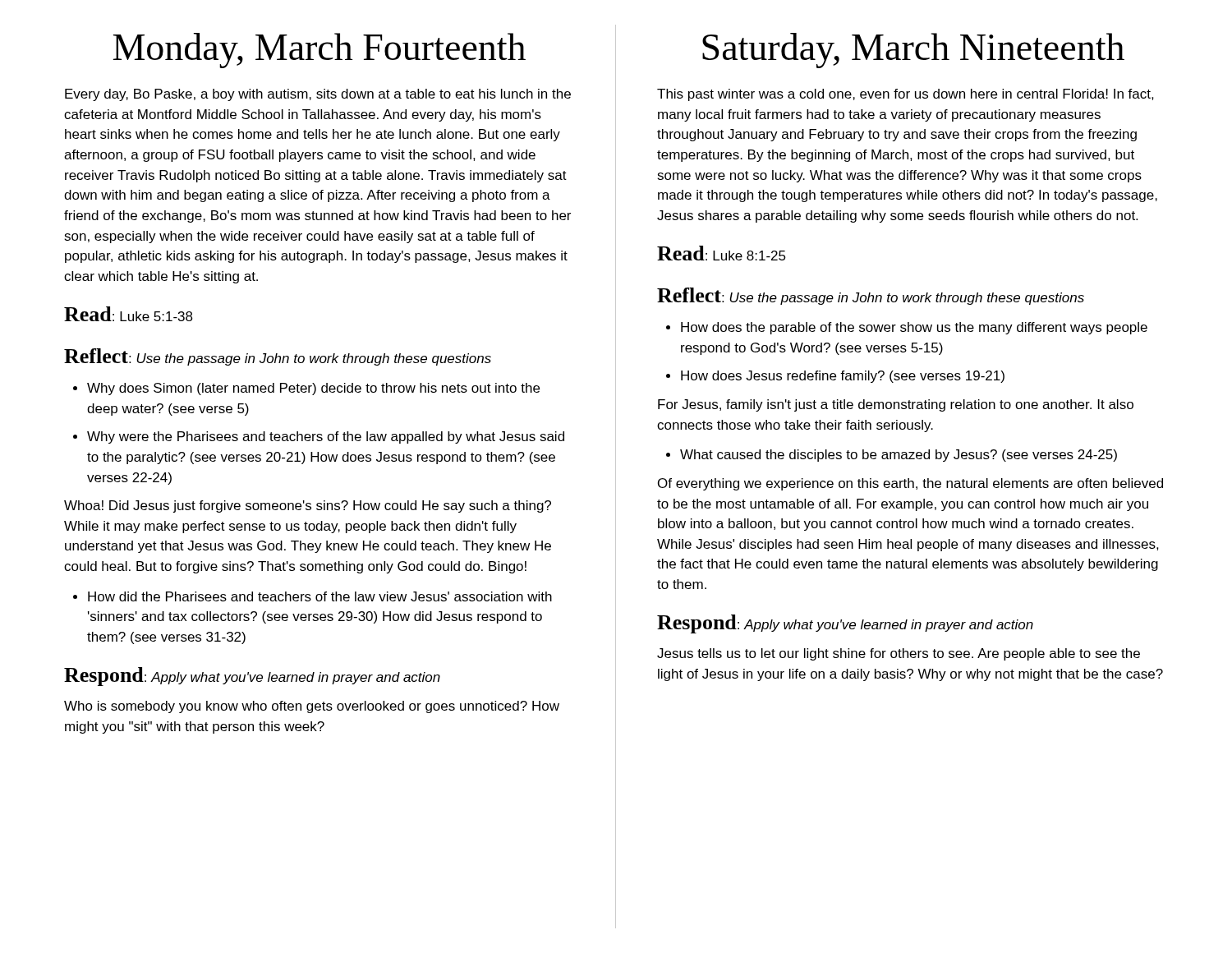Image resolution: width=1232 pixels, height=953 pixels.
Task: Locate the text that says "Read: Luke 8:1-25"
Action: (722, 253)
